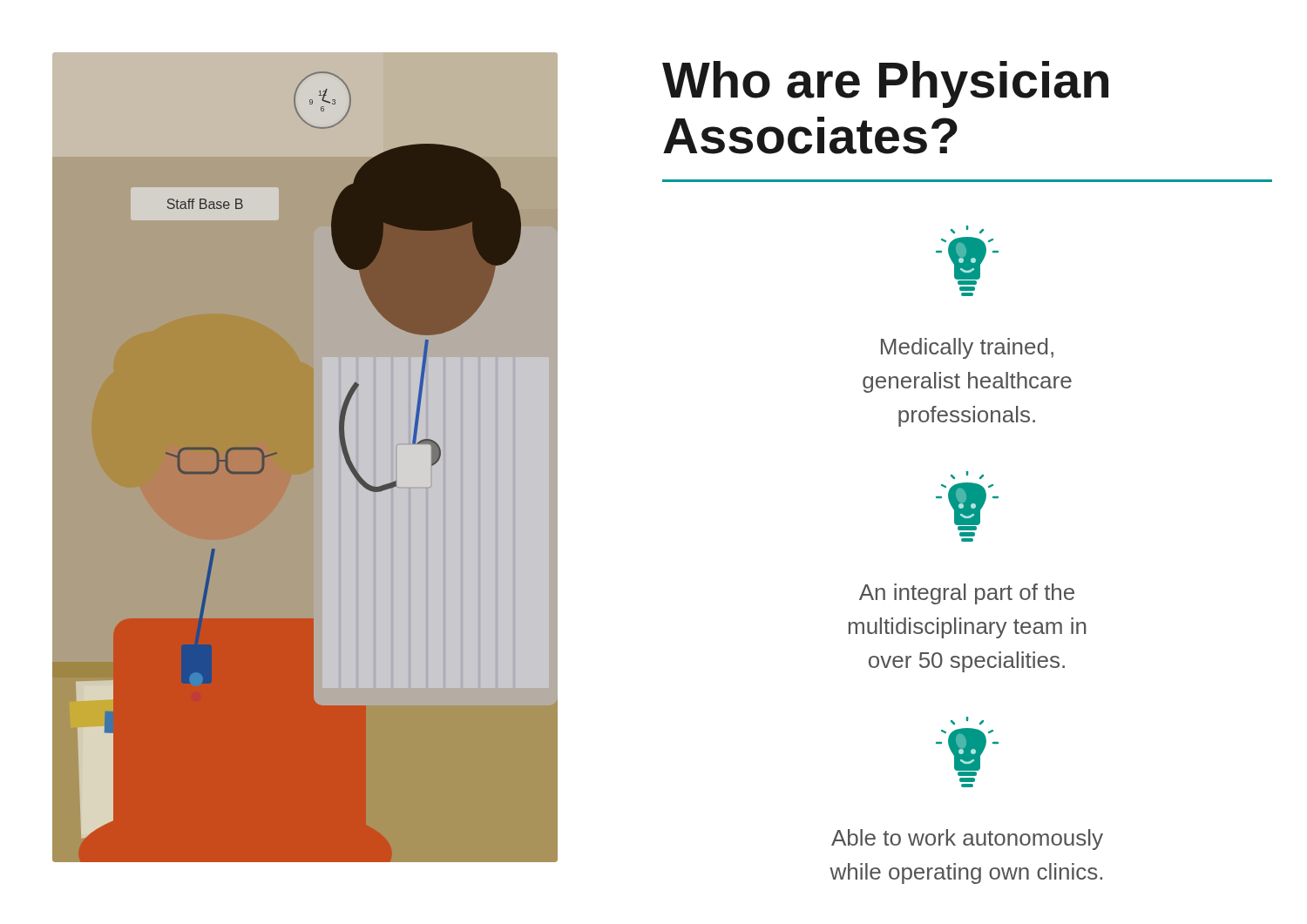The width and height of the screenshot is (1307, 924).
Task: Locate the text starting "Who are Physician"
Action: (887, 108)
